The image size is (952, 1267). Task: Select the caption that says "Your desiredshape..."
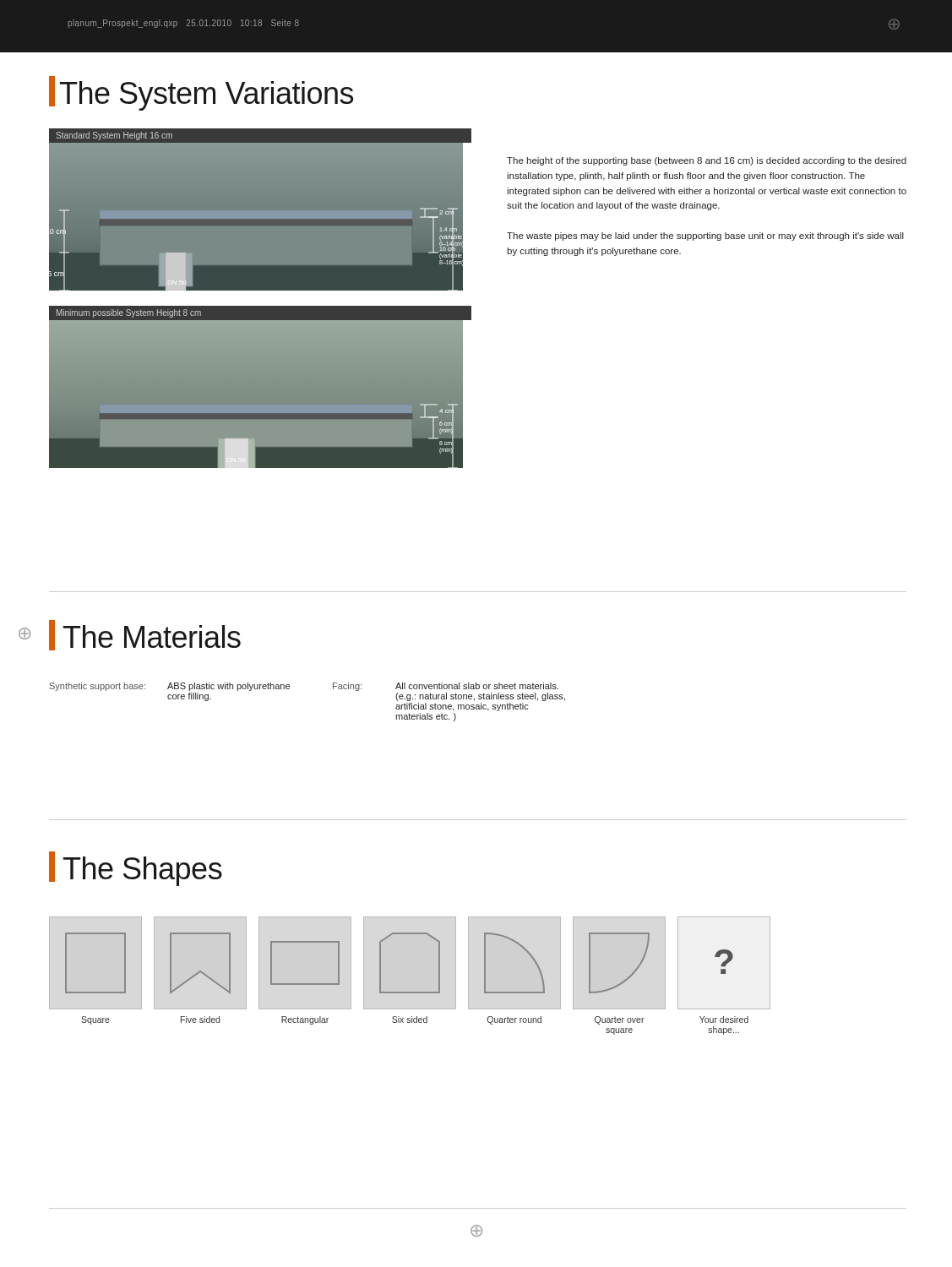[724, 1025]
